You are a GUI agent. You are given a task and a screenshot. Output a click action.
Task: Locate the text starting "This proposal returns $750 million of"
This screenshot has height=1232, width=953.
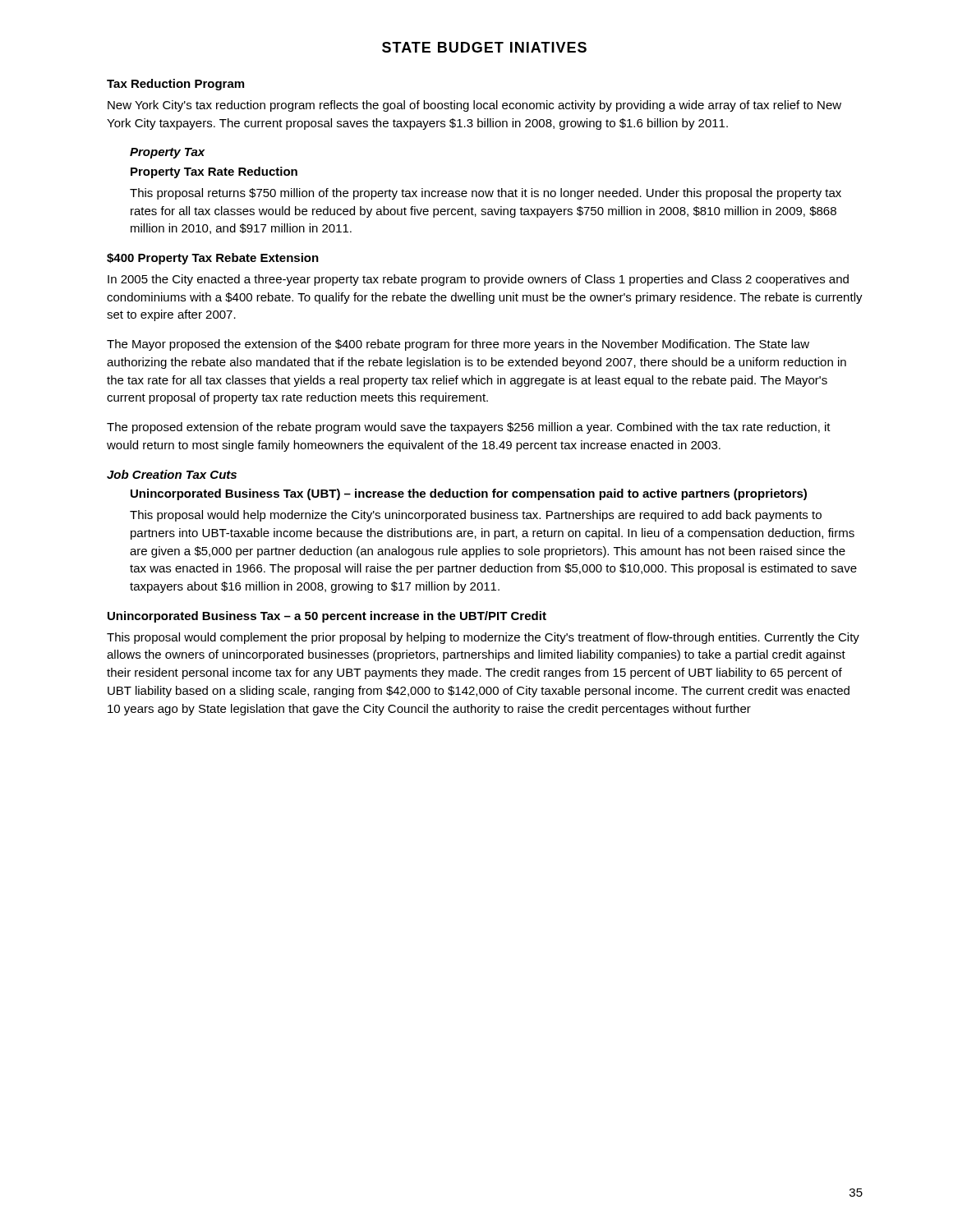496,211
